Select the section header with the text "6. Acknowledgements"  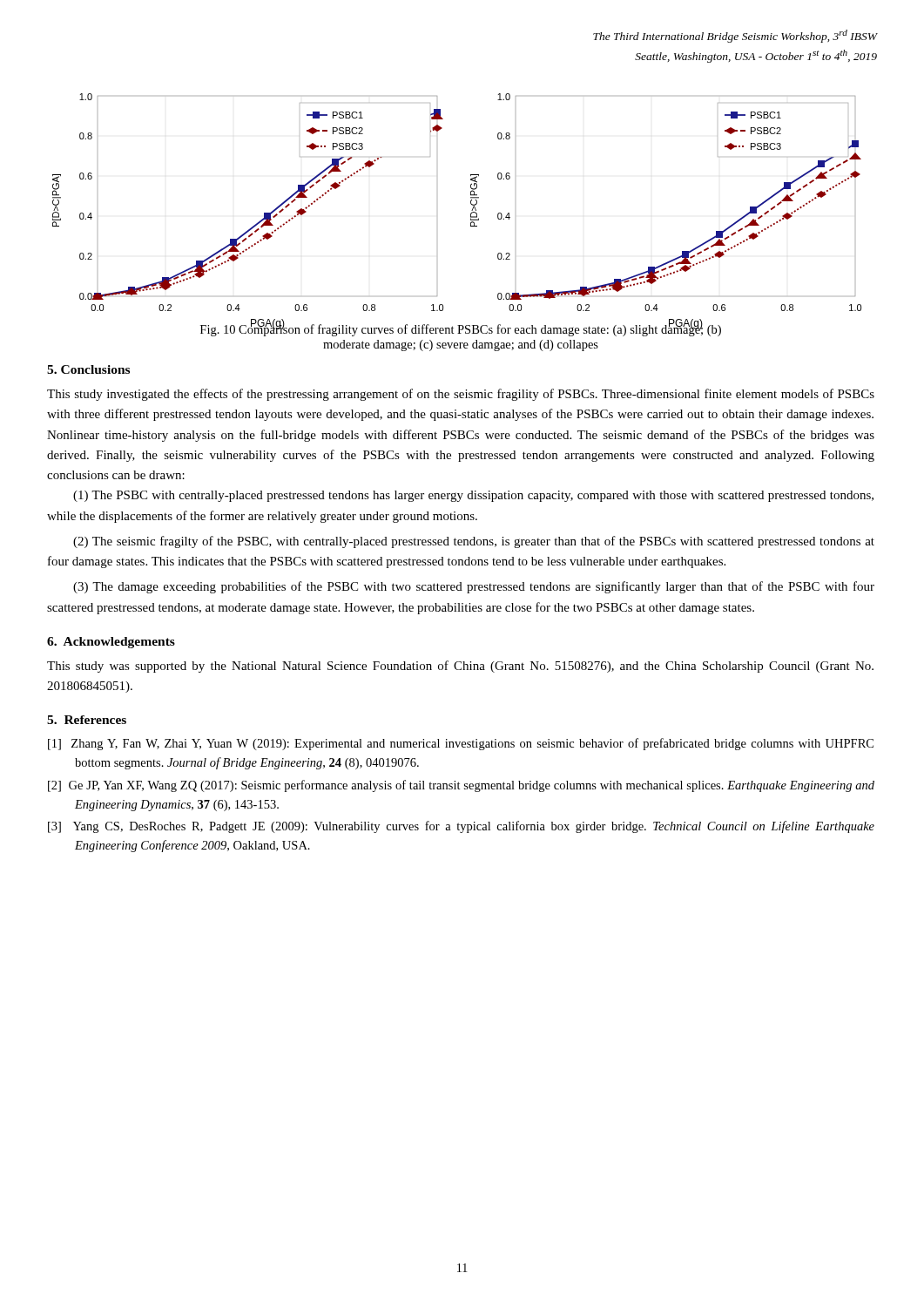pos(111,641)
